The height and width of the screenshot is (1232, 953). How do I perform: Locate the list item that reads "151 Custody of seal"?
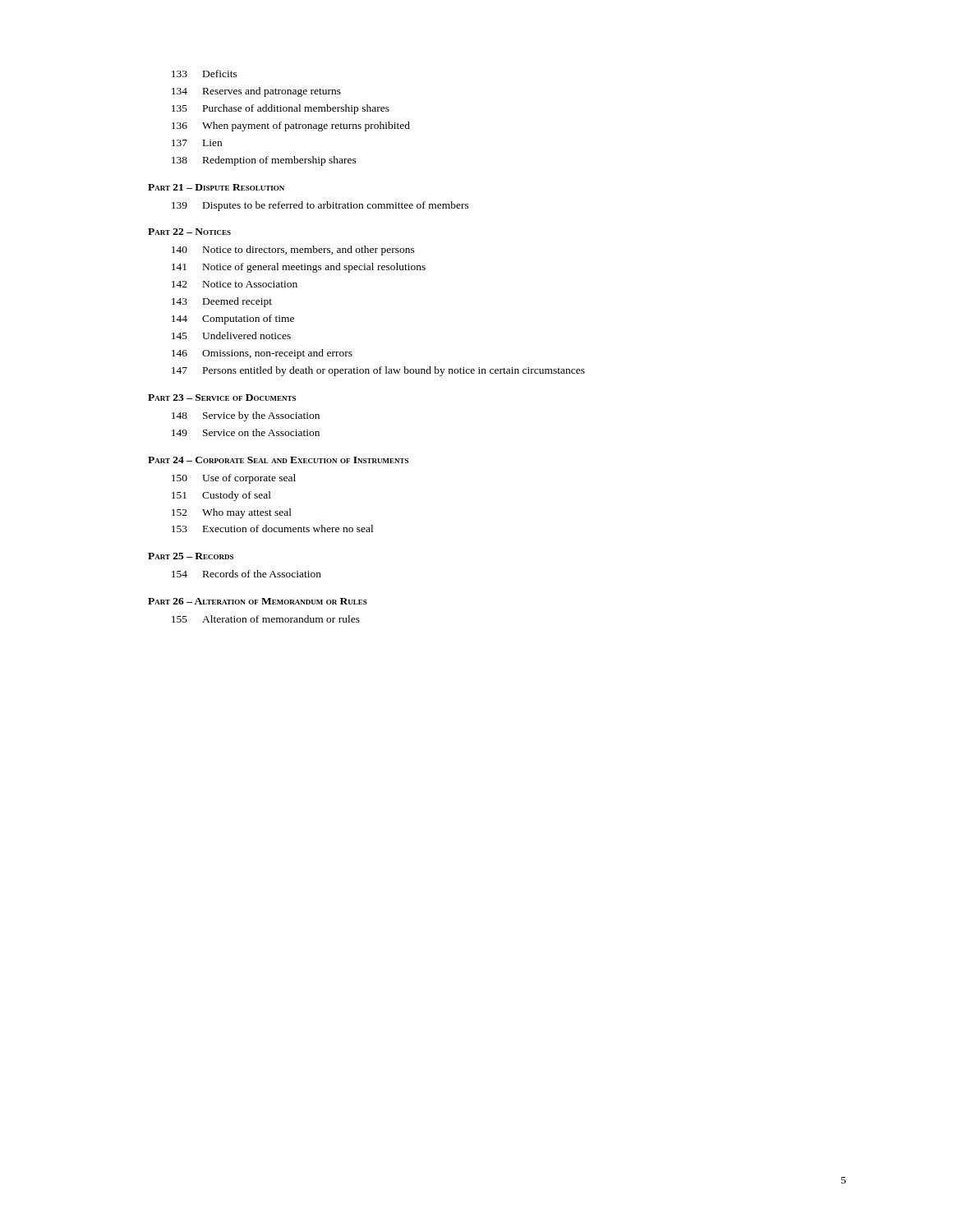click(221, 496)
